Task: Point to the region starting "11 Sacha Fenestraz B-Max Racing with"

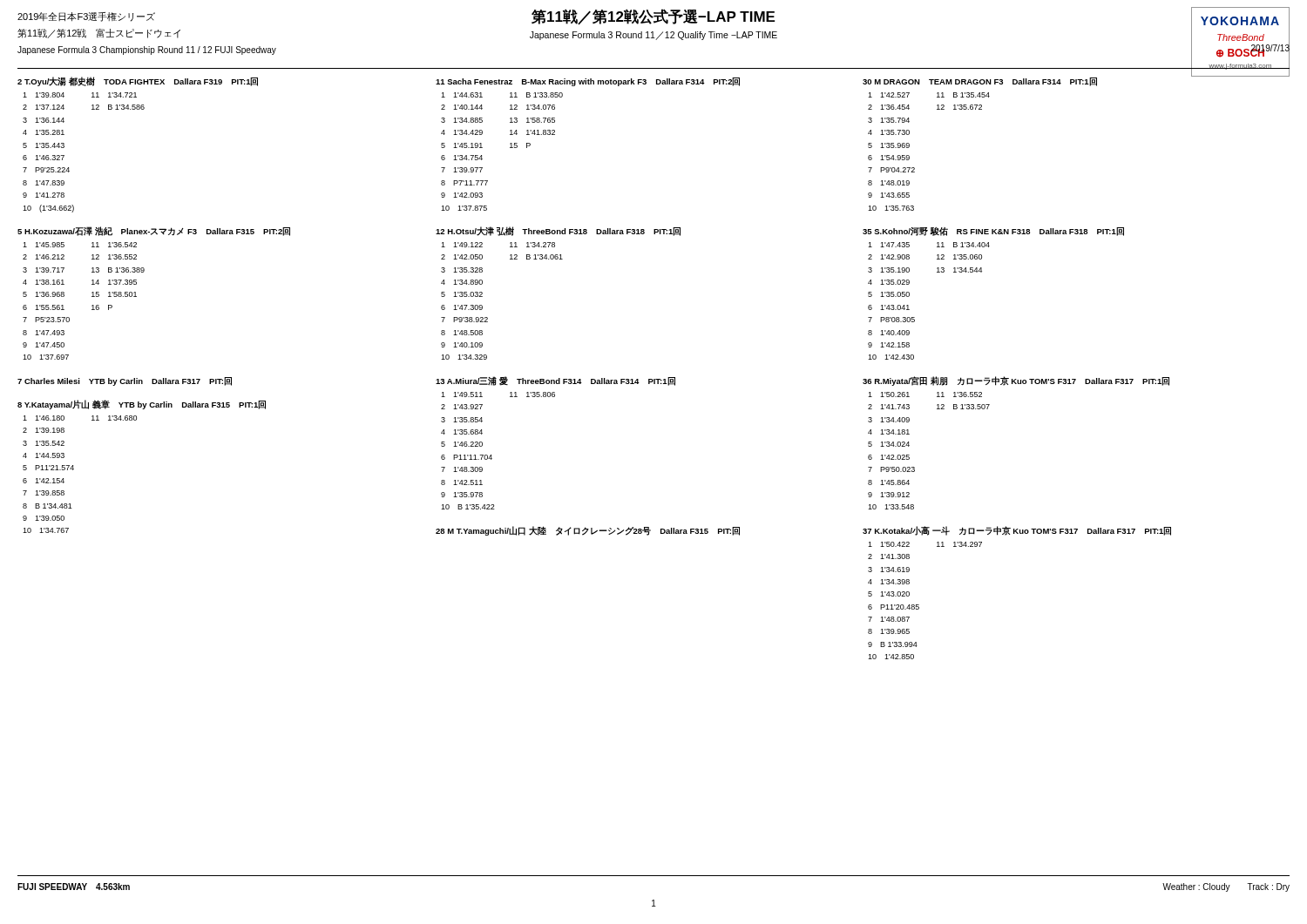Action: click(588, 82)
